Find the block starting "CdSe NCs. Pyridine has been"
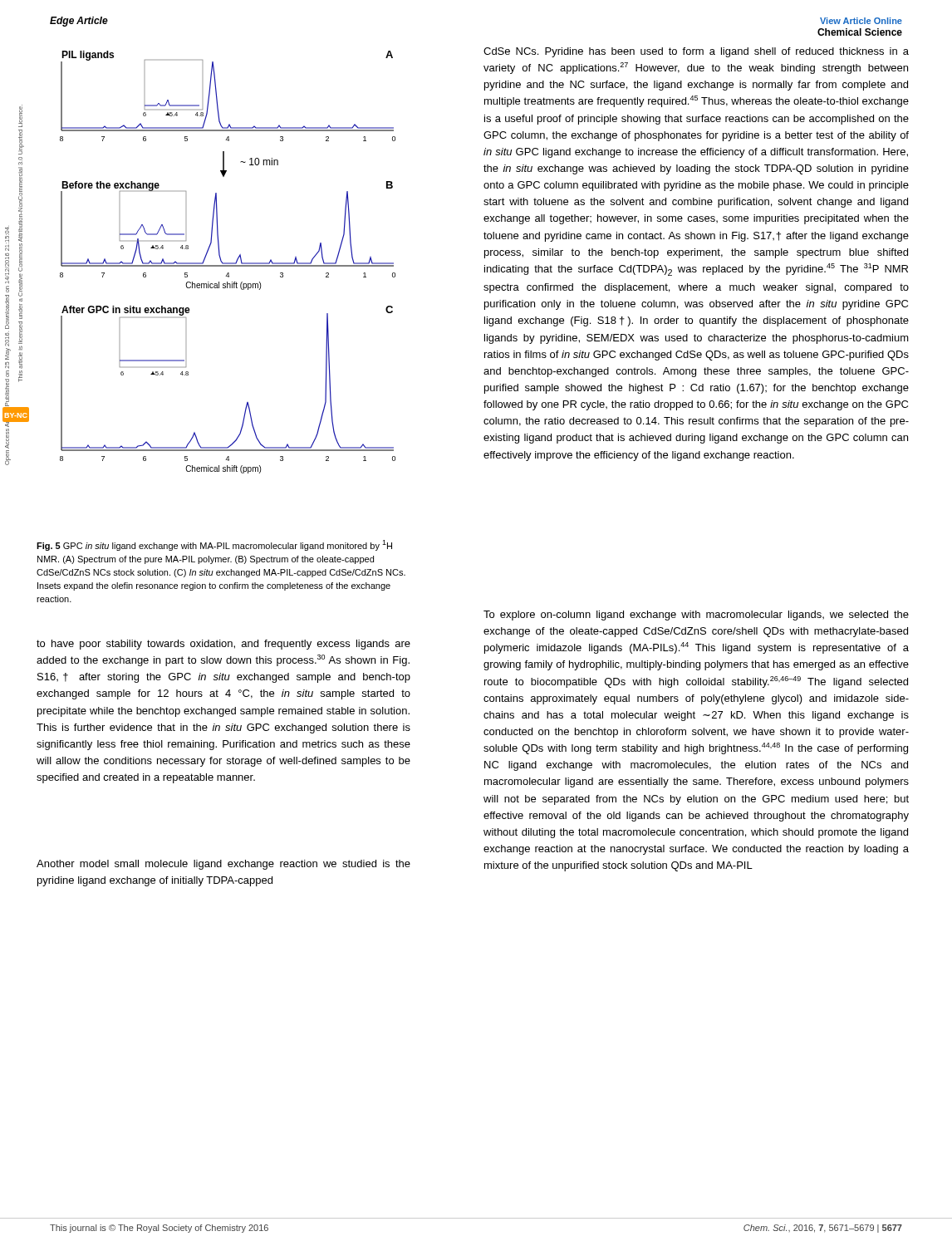This screenshot has width=952, height=1246. click(696, 253)
